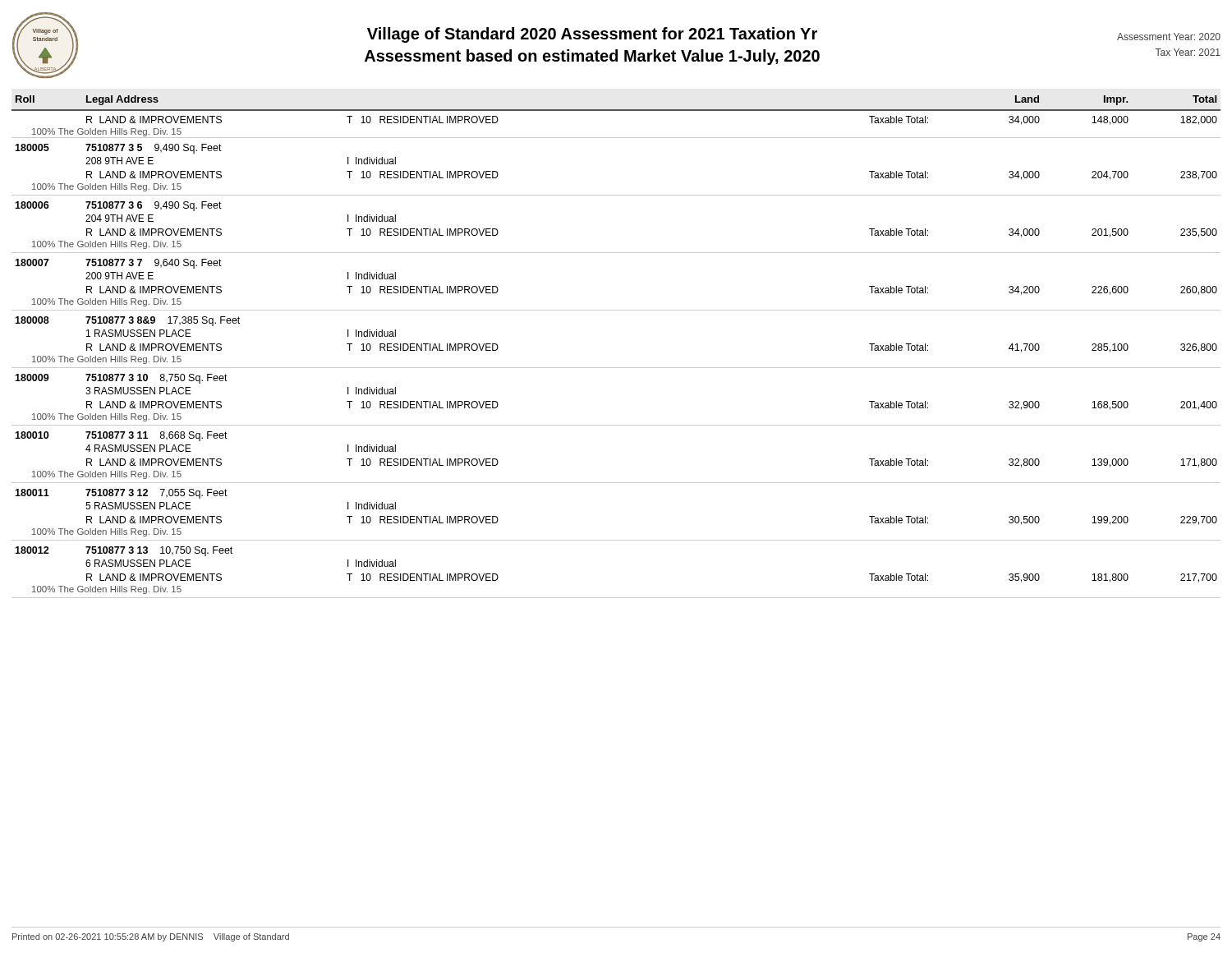
Task: Click a logo
Action: coord(45,45)
